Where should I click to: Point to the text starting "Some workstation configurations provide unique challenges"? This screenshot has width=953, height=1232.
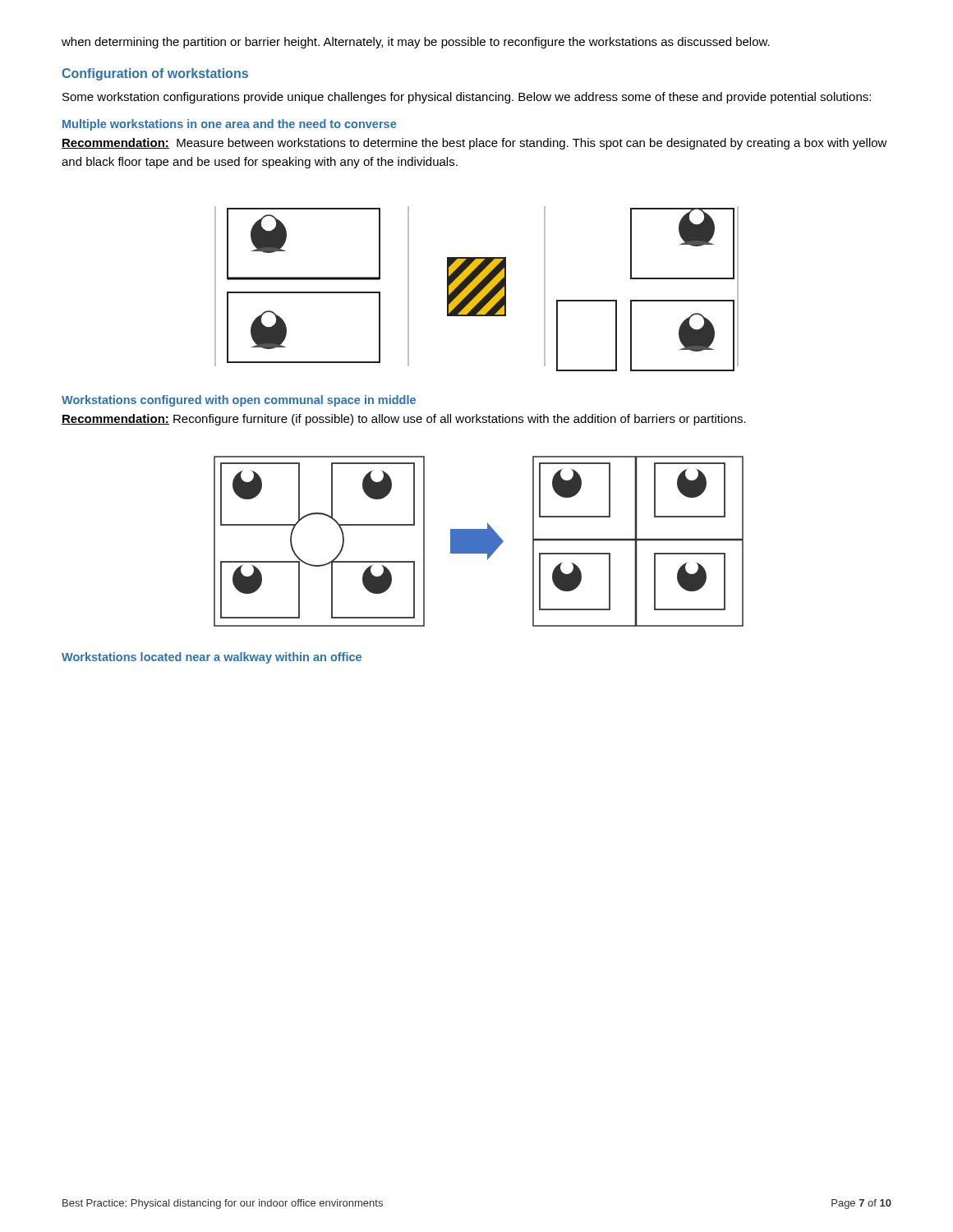point(467,96)
